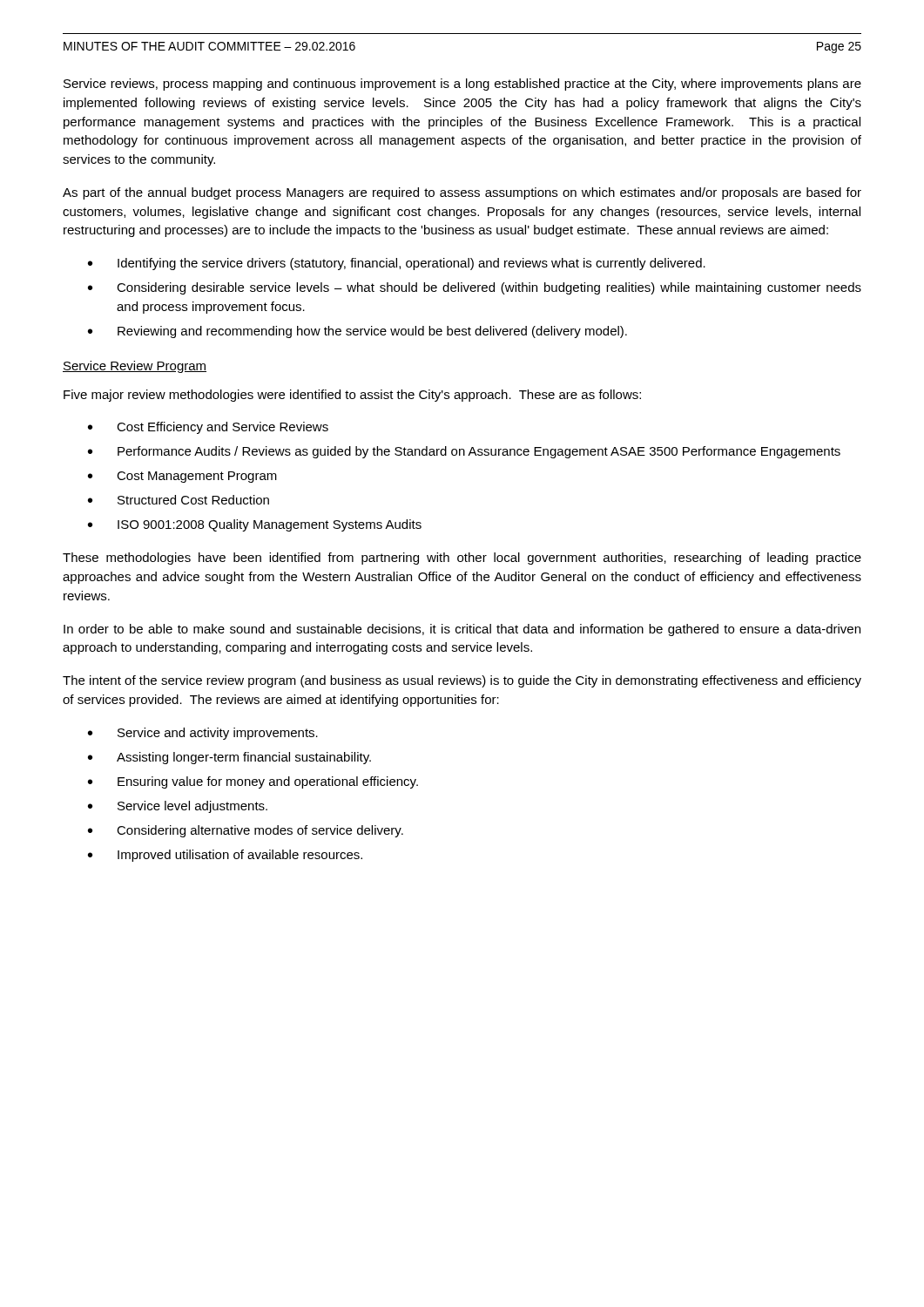Find the block on this page that starts "The intent of the service review"
This screenshot has width=924, height=1307.
tap(462, 690)
